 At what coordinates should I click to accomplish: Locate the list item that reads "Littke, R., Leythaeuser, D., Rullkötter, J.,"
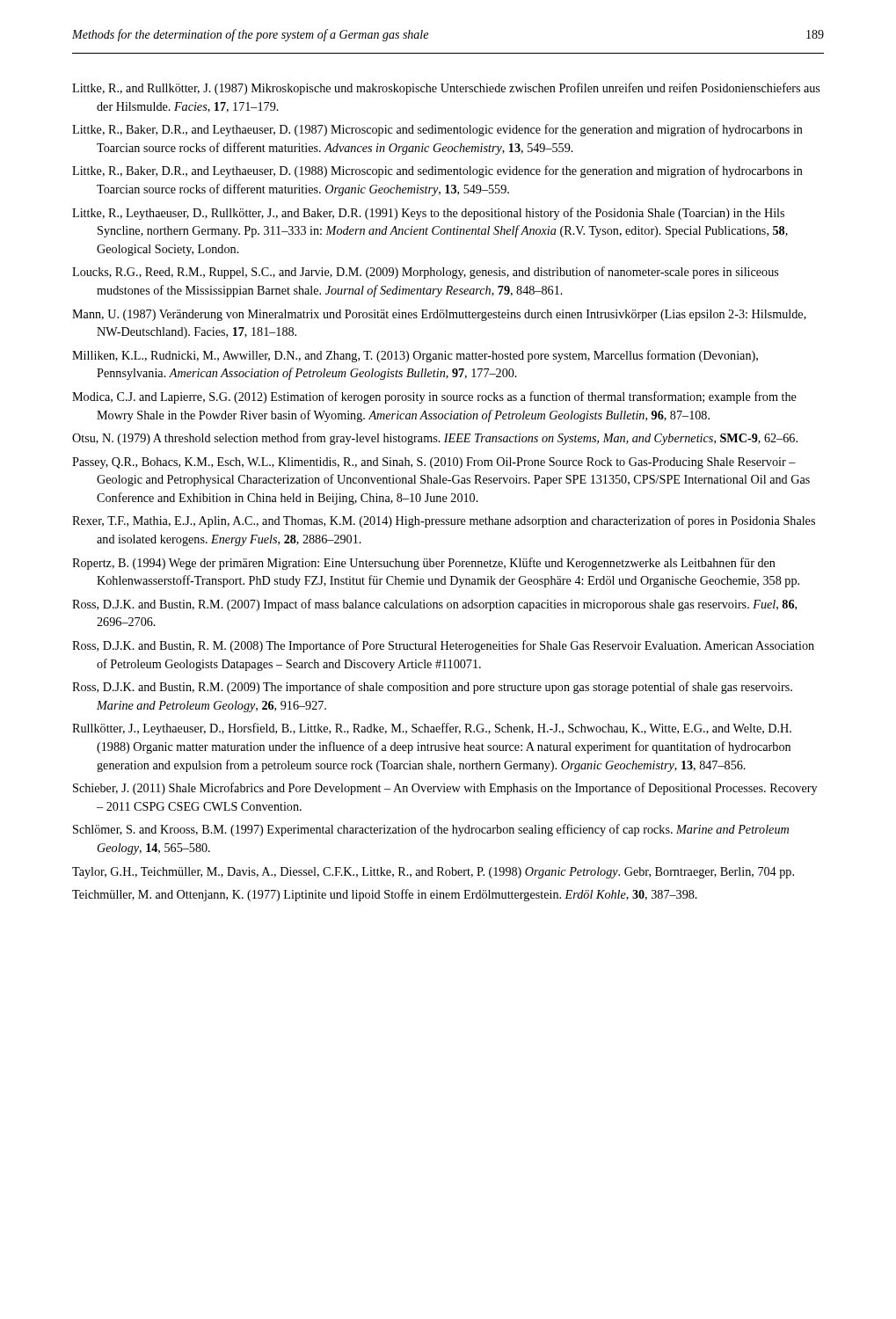click(430, 230)
